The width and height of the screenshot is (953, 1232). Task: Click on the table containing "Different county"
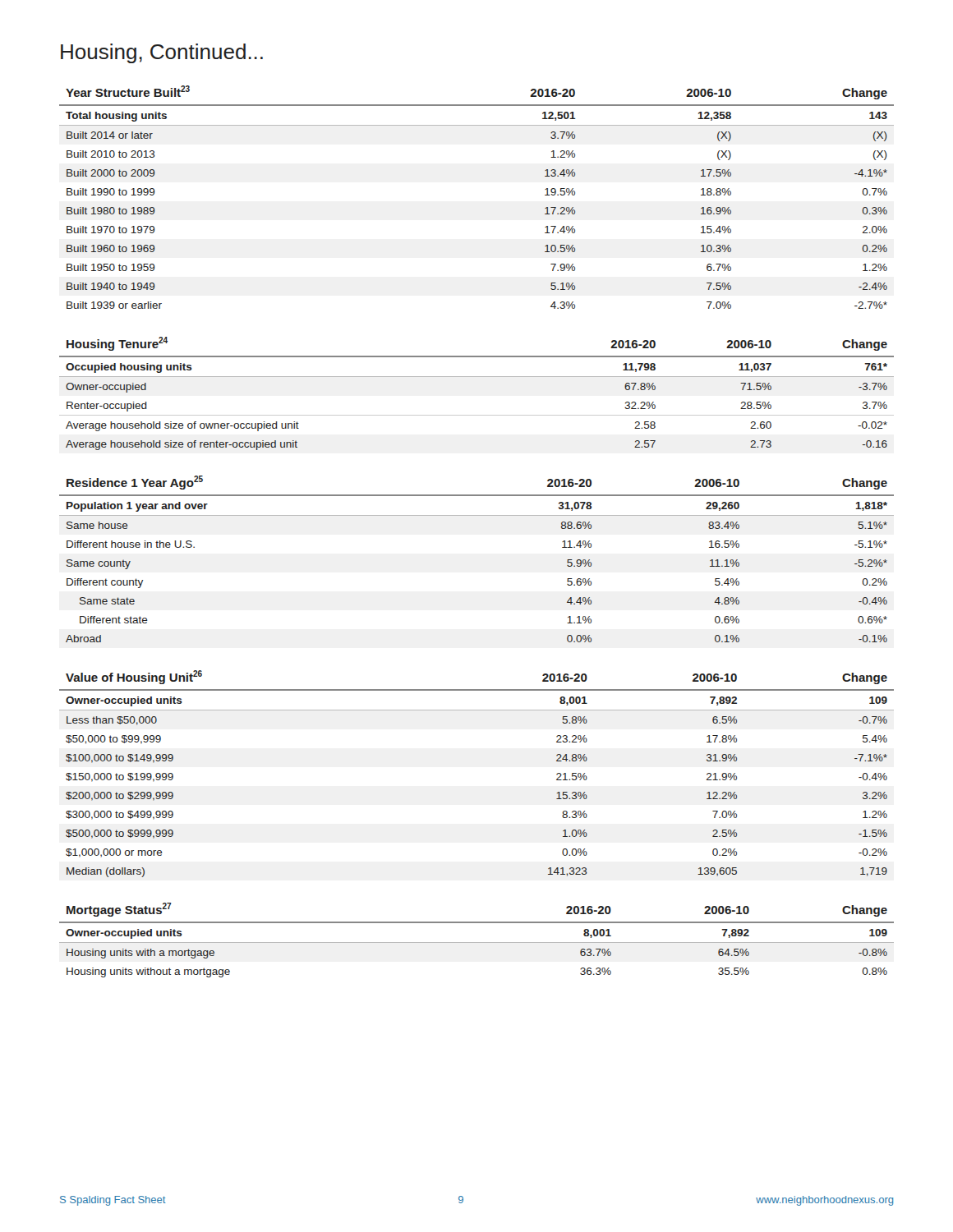(476, 559)
